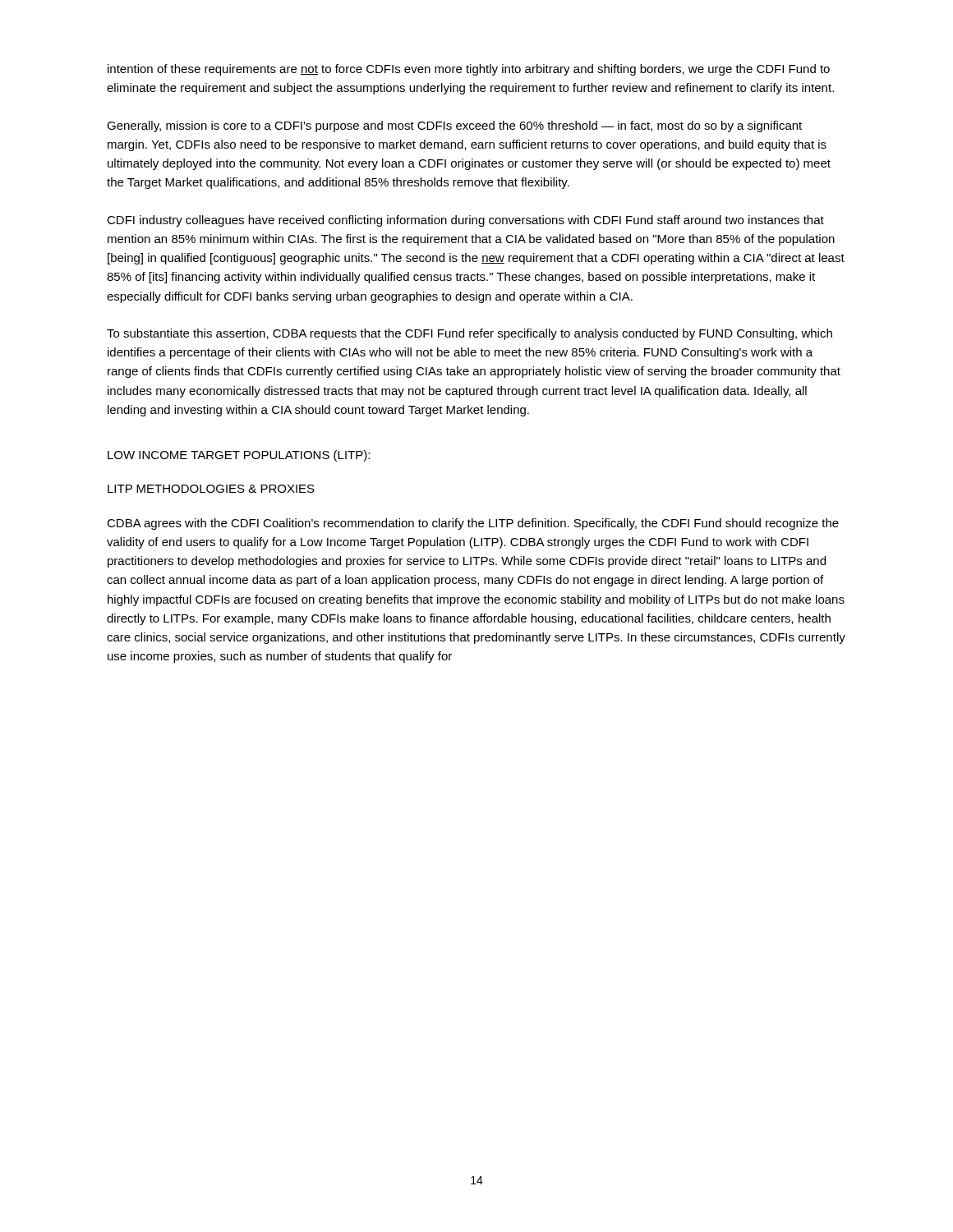The width and height of the screenshot is (953, 1232).
Task: Click the passage that begins "CDFI industry colleagues have"
Action: pyautogui.click(x=475, y=257)
